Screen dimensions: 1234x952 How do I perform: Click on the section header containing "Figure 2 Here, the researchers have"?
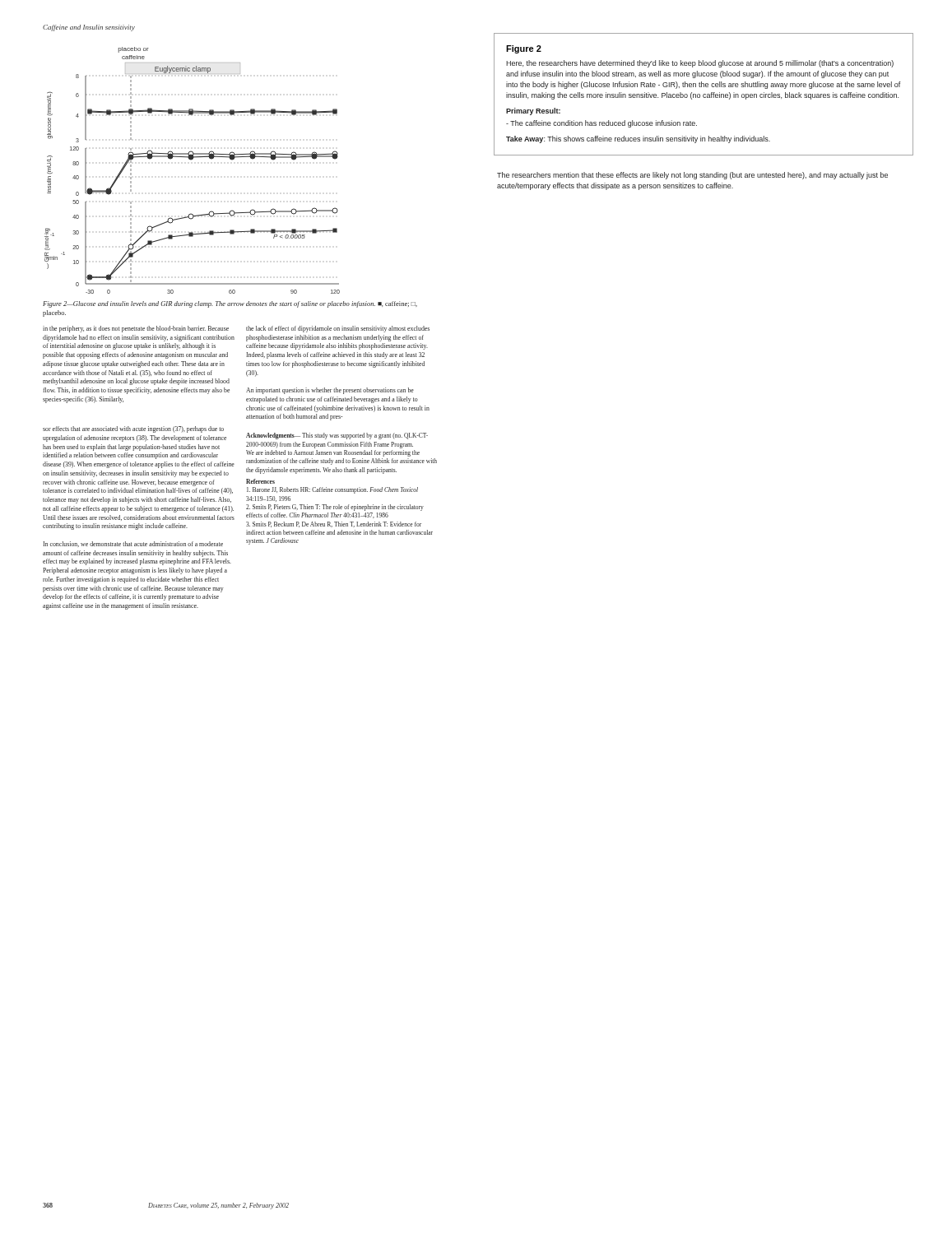click(x=703, y=94)
